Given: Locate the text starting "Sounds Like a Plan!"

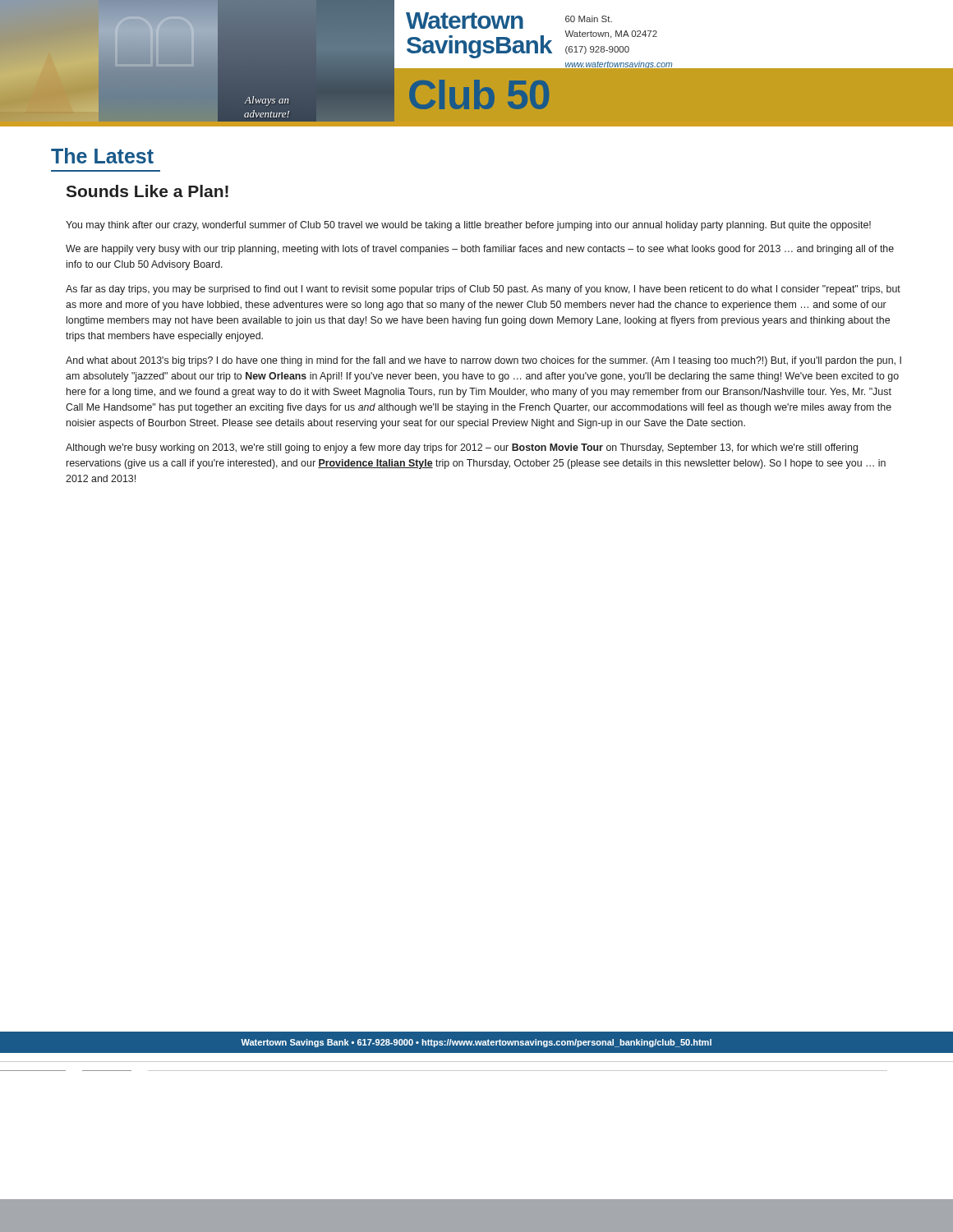Looking at the screenshot, I should tap(148, 191).
